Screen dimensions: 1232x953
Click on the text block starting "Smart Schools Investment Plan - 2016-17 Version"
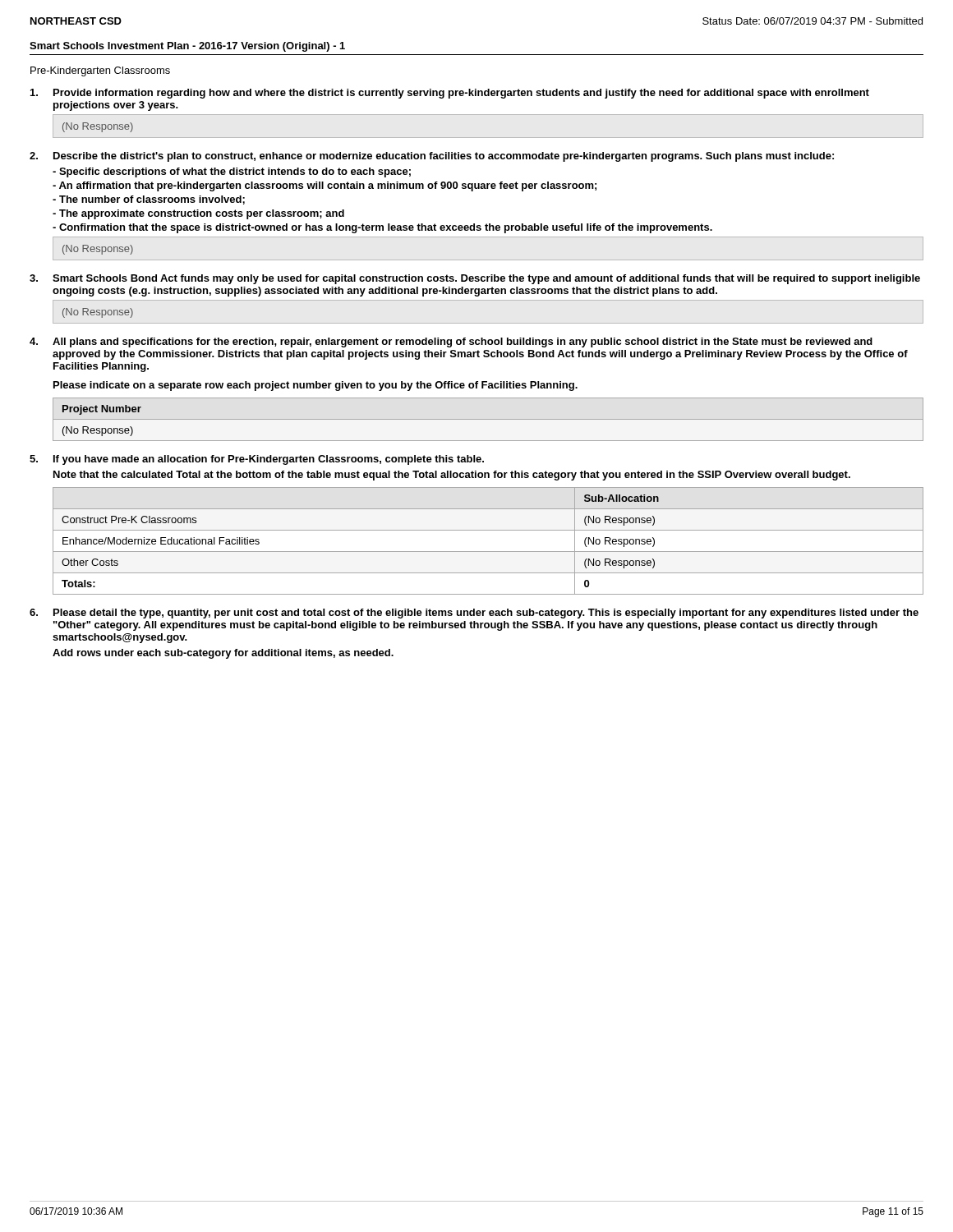pyautogui.click(x=187, y=46)
